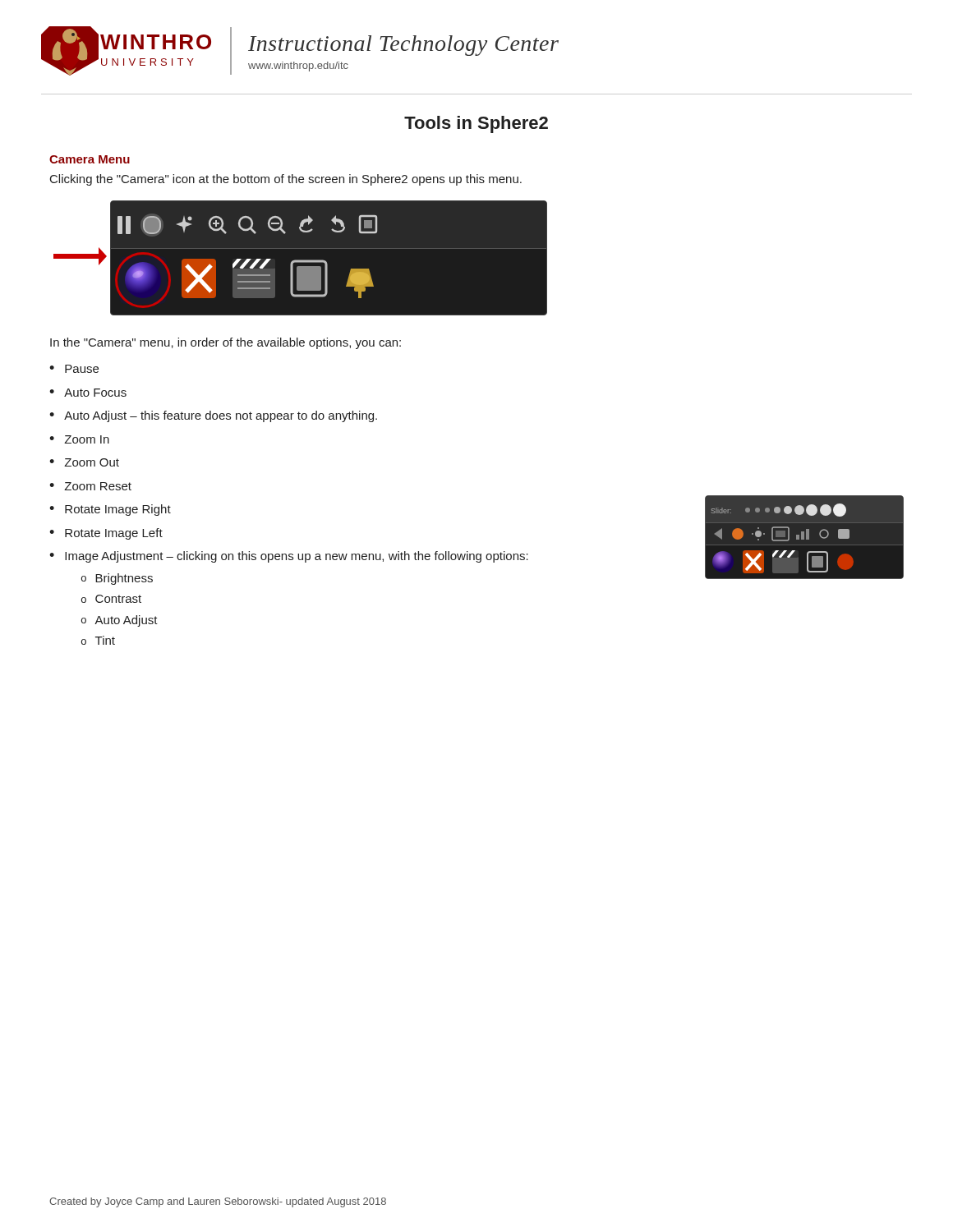Viewport: 953px width, 1232px height.
Task: Locate the list item that reads "•Rotate Image Right"
Action: (x=110, y=509)
